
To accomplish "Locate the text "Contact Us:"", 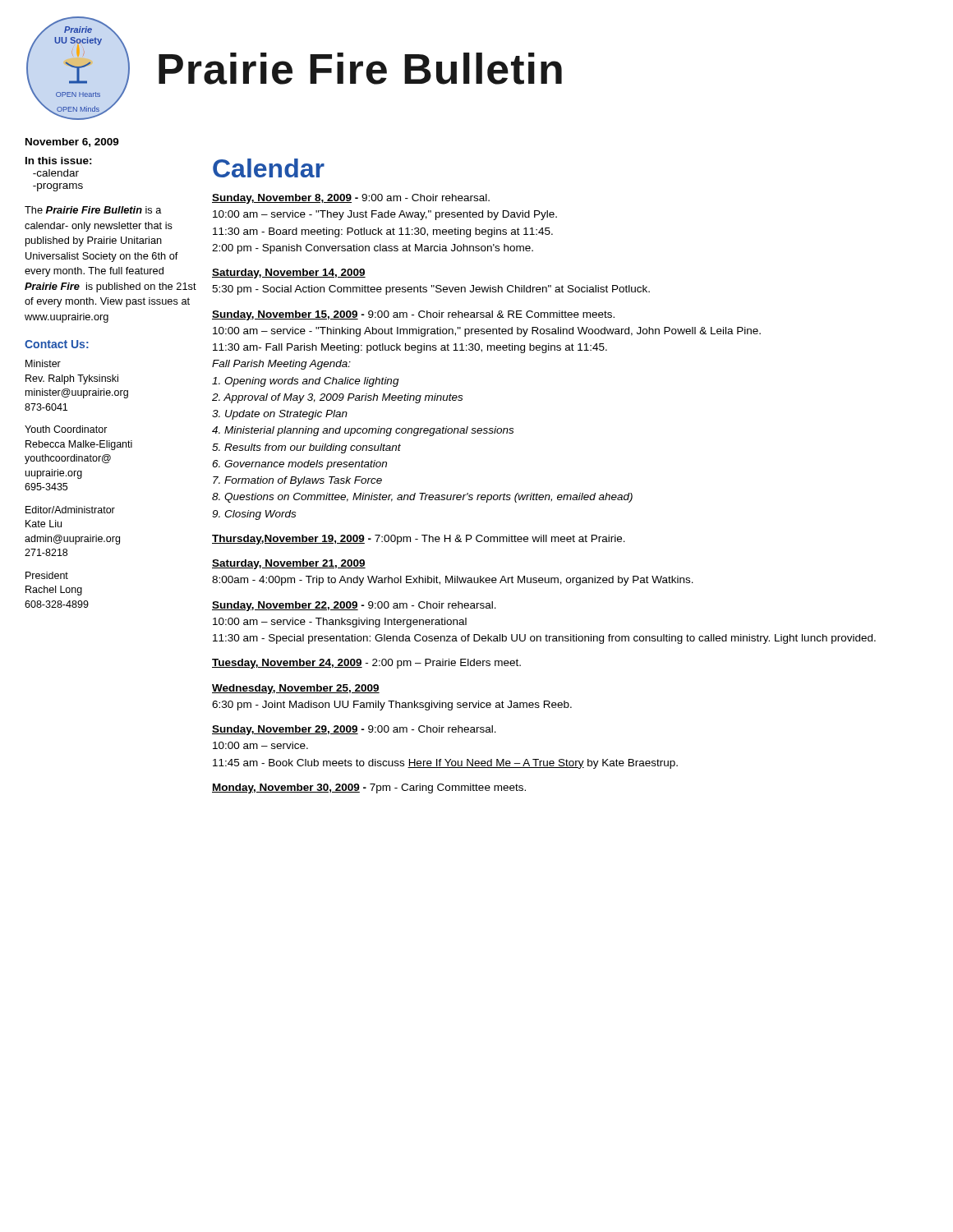I will (57, 344).
